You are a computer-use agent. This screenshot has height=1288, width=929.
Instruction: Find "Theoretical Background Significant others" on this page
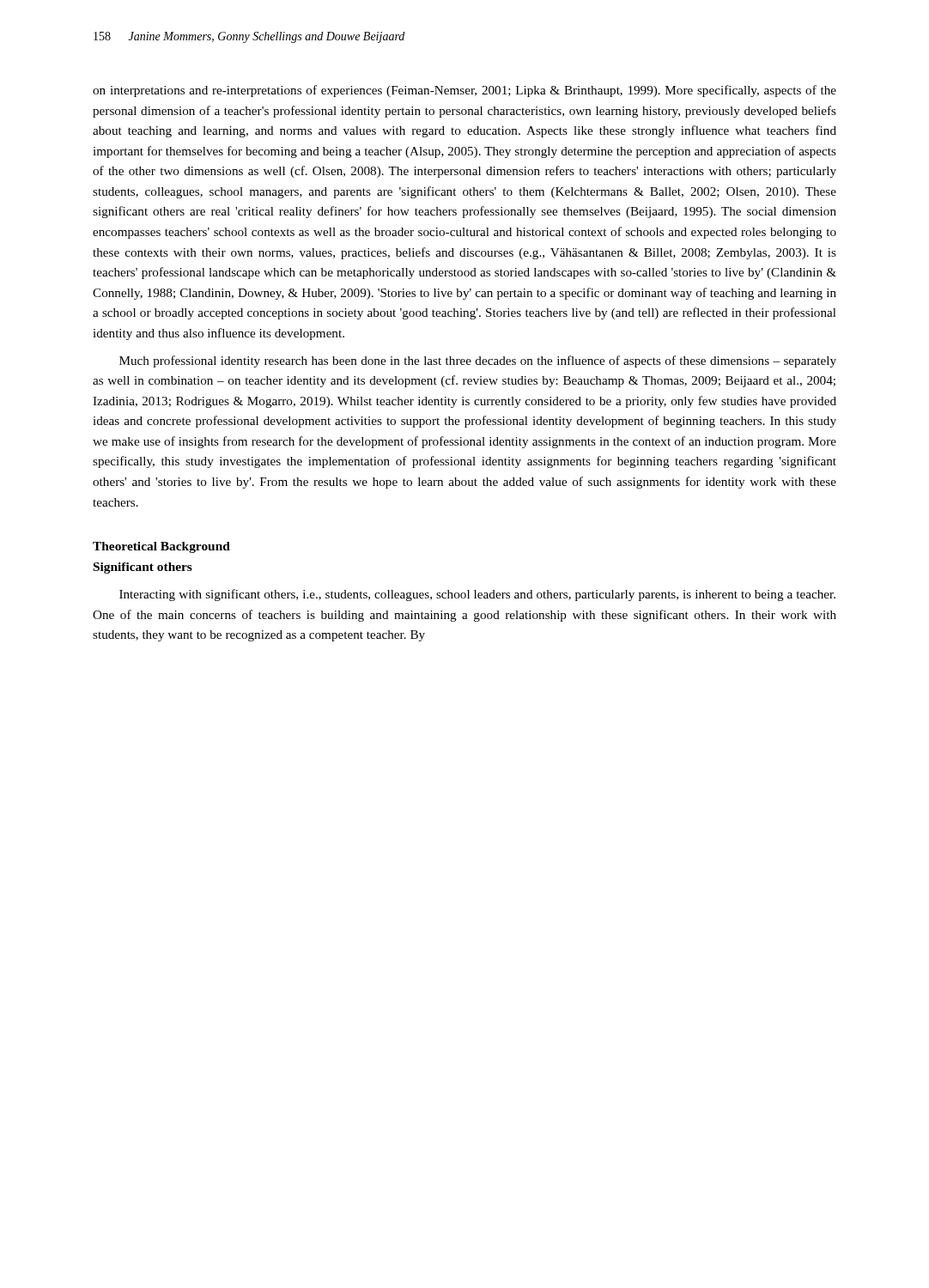tap(161, 547)
